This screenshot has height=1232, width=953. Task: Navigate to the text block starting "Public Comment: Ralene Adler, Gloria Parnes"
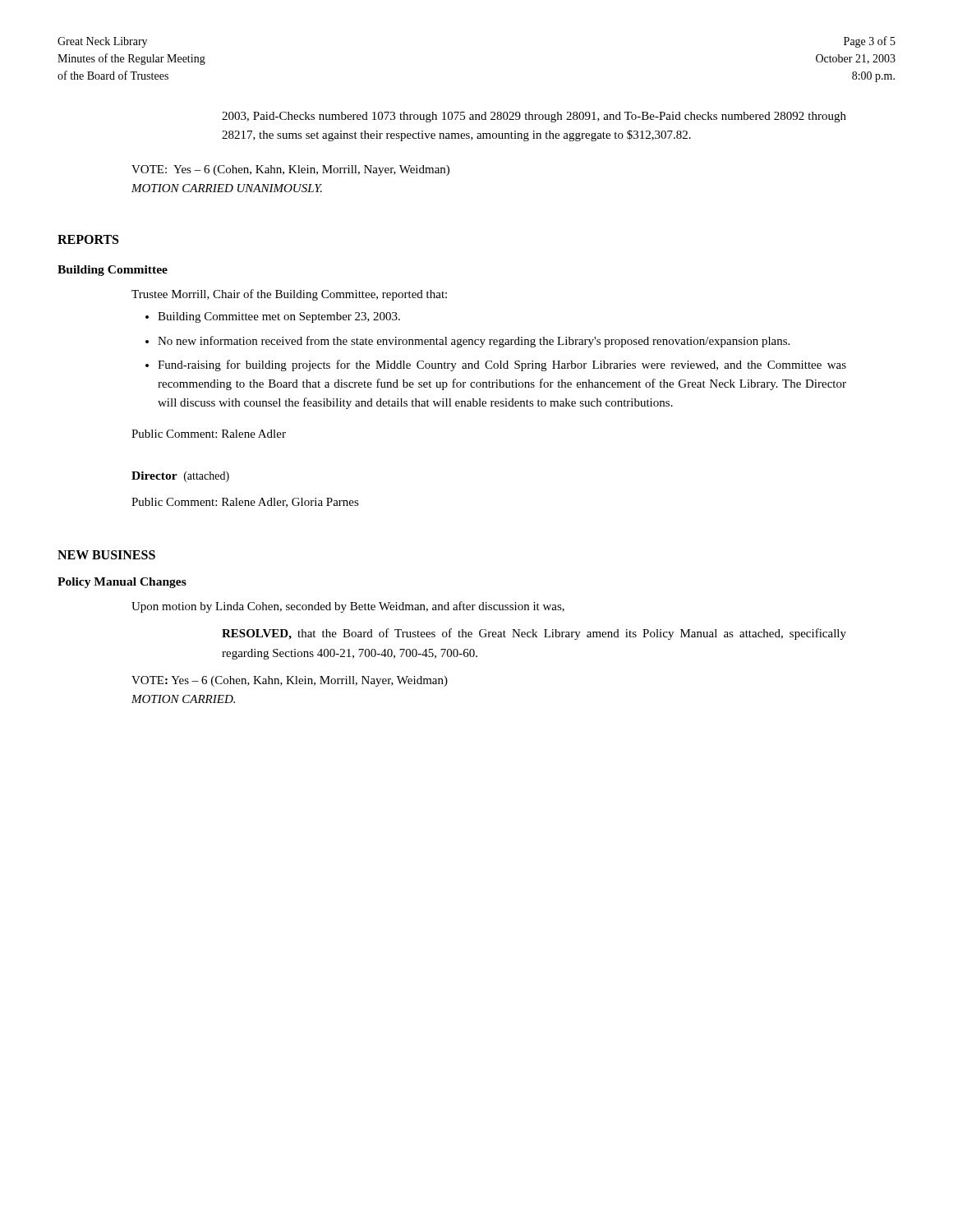click(x=245, y=502)
